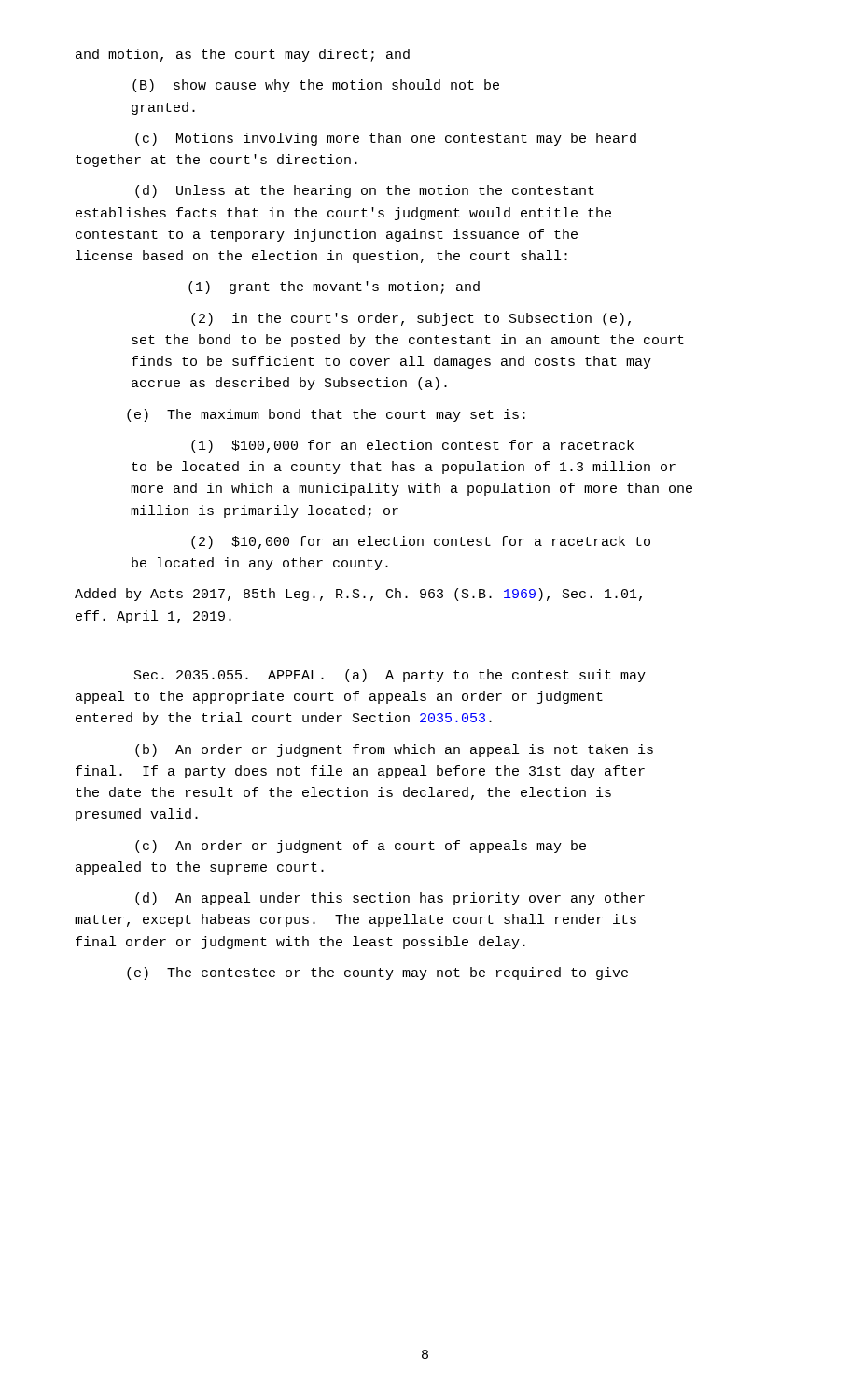Locate the element starting "Sec. 2035.055. APPEAL. (a)"
The width and height of the screenshot is (850, 1400).
(360, 698)
